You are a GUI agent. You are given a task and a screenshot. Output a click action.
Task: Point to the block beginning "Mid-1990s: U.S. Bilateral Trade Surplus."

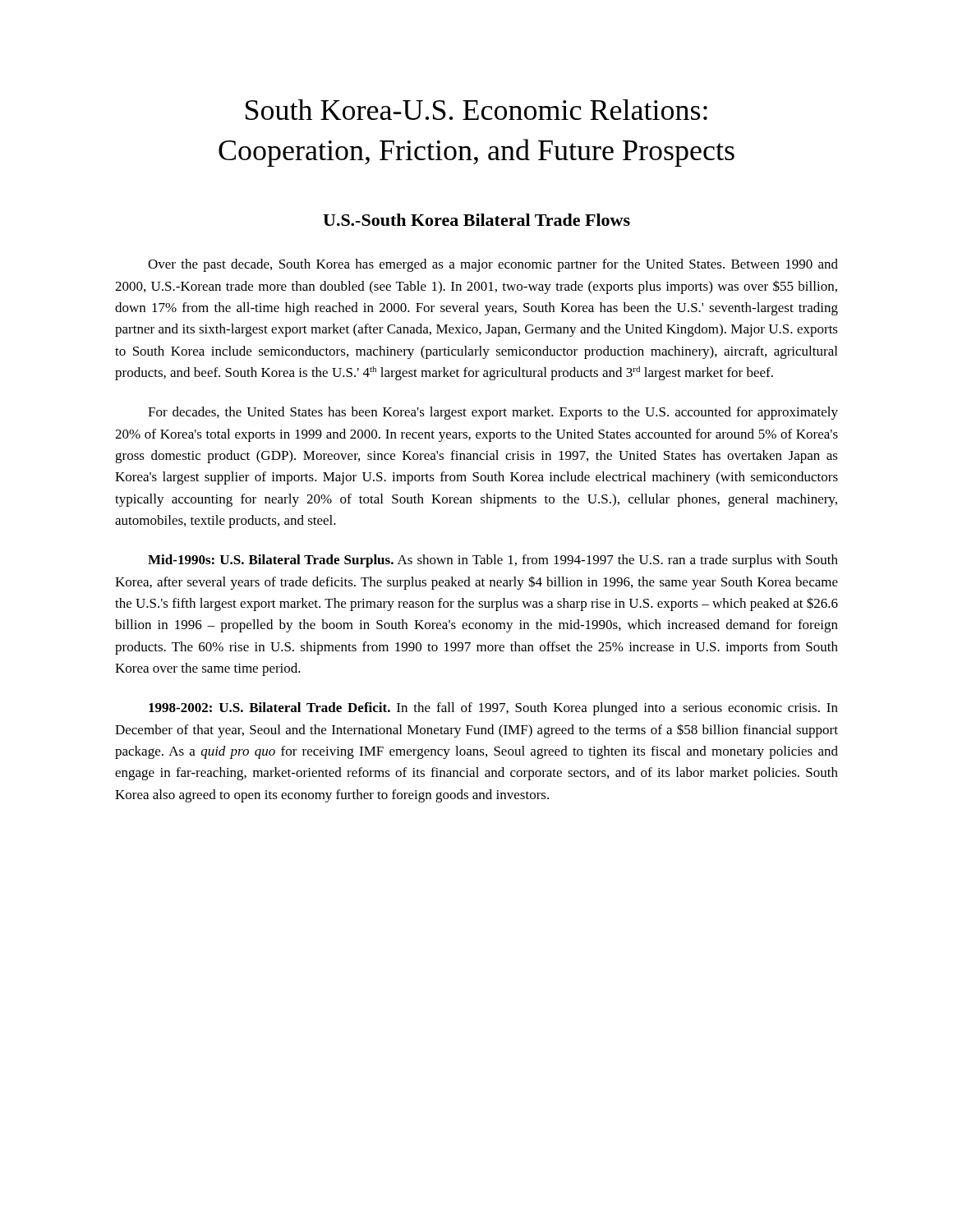[x=476, y=614]
